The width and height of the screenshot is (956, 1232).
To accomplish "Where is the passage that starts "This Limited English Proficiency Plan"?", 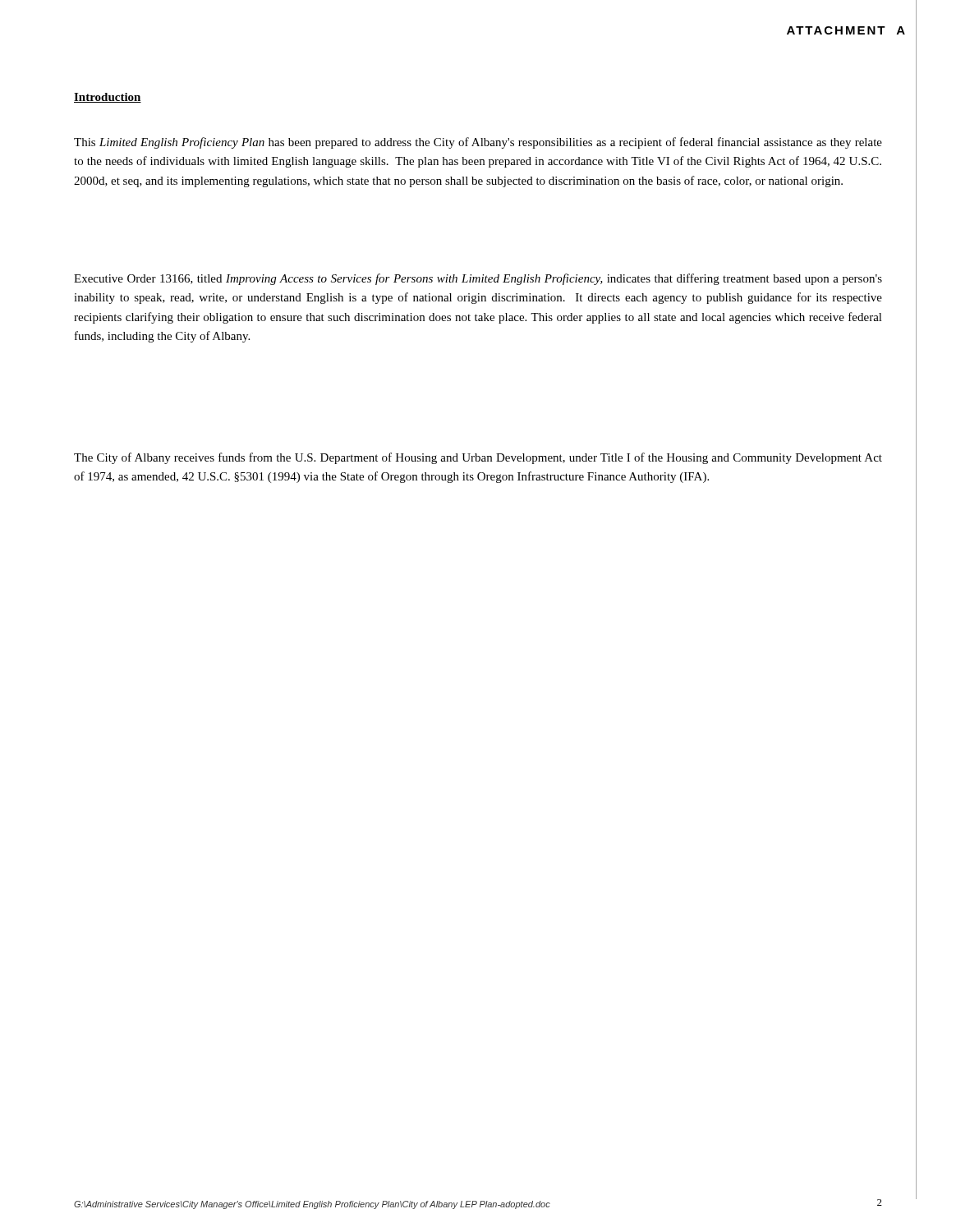I will 478,161.
